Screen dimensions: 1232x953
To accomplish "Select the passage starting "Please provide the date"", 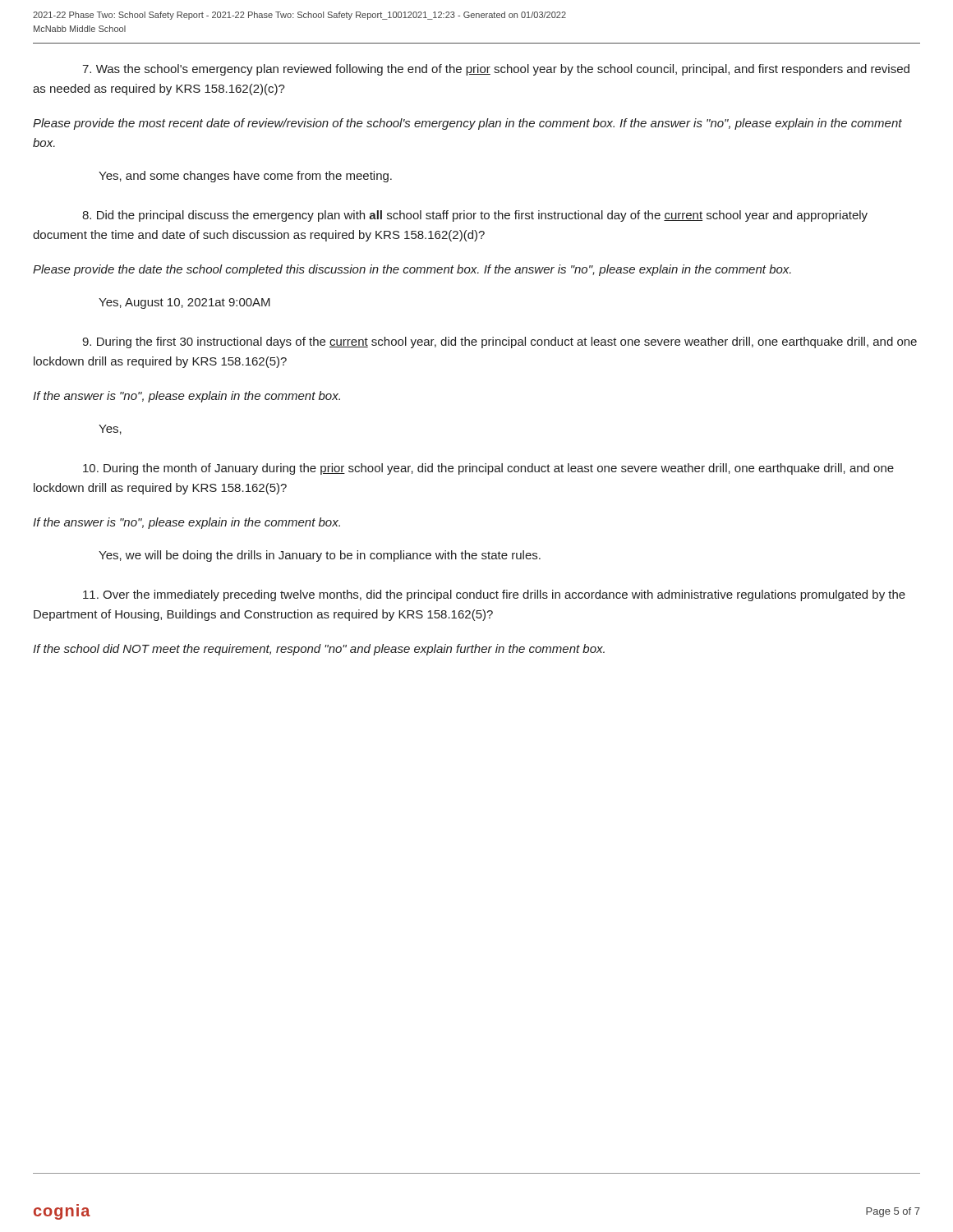I will 413,269.
